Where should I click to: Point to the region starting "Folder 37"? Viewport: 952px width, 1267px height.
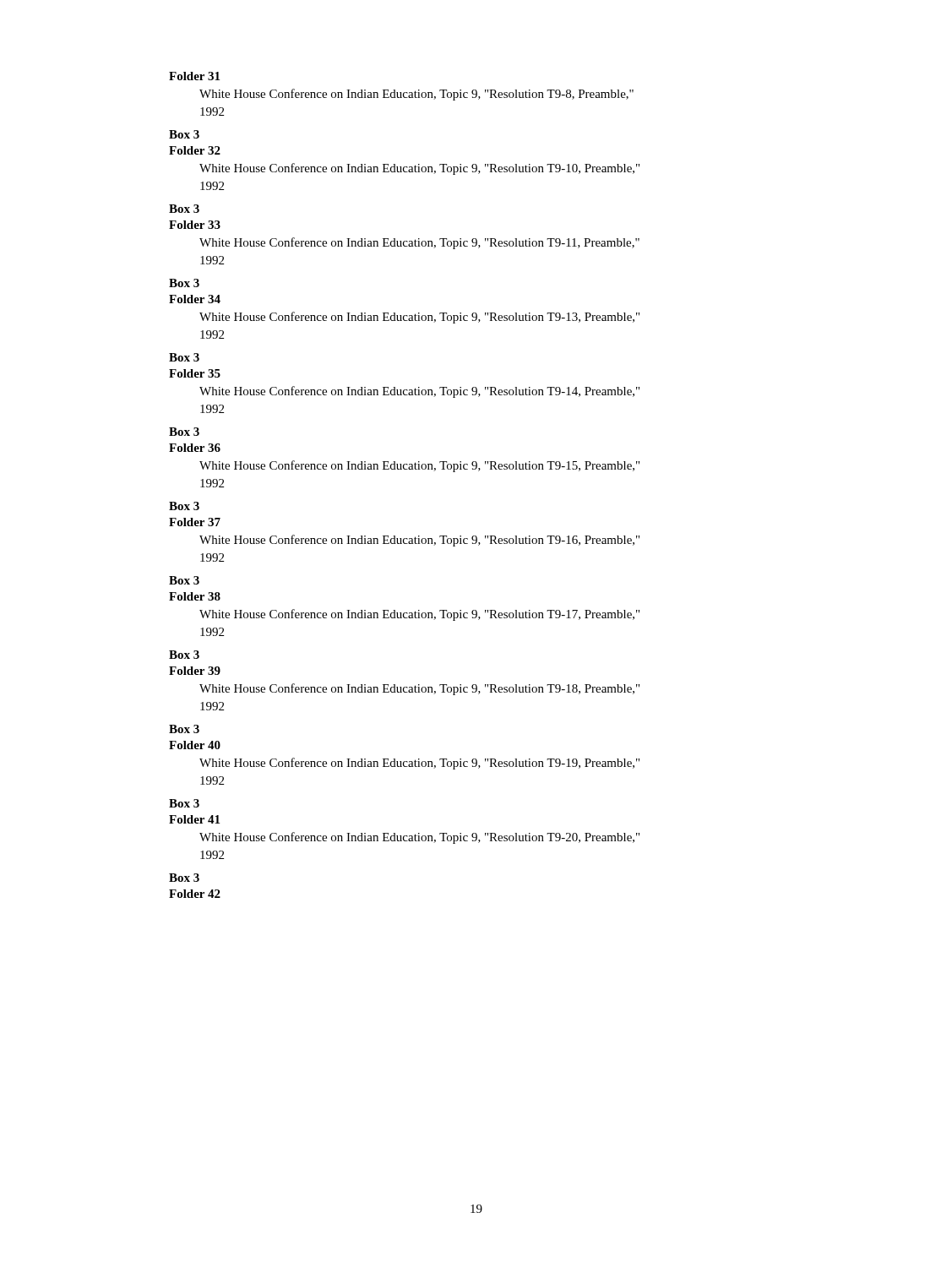(x=195, y=522)
